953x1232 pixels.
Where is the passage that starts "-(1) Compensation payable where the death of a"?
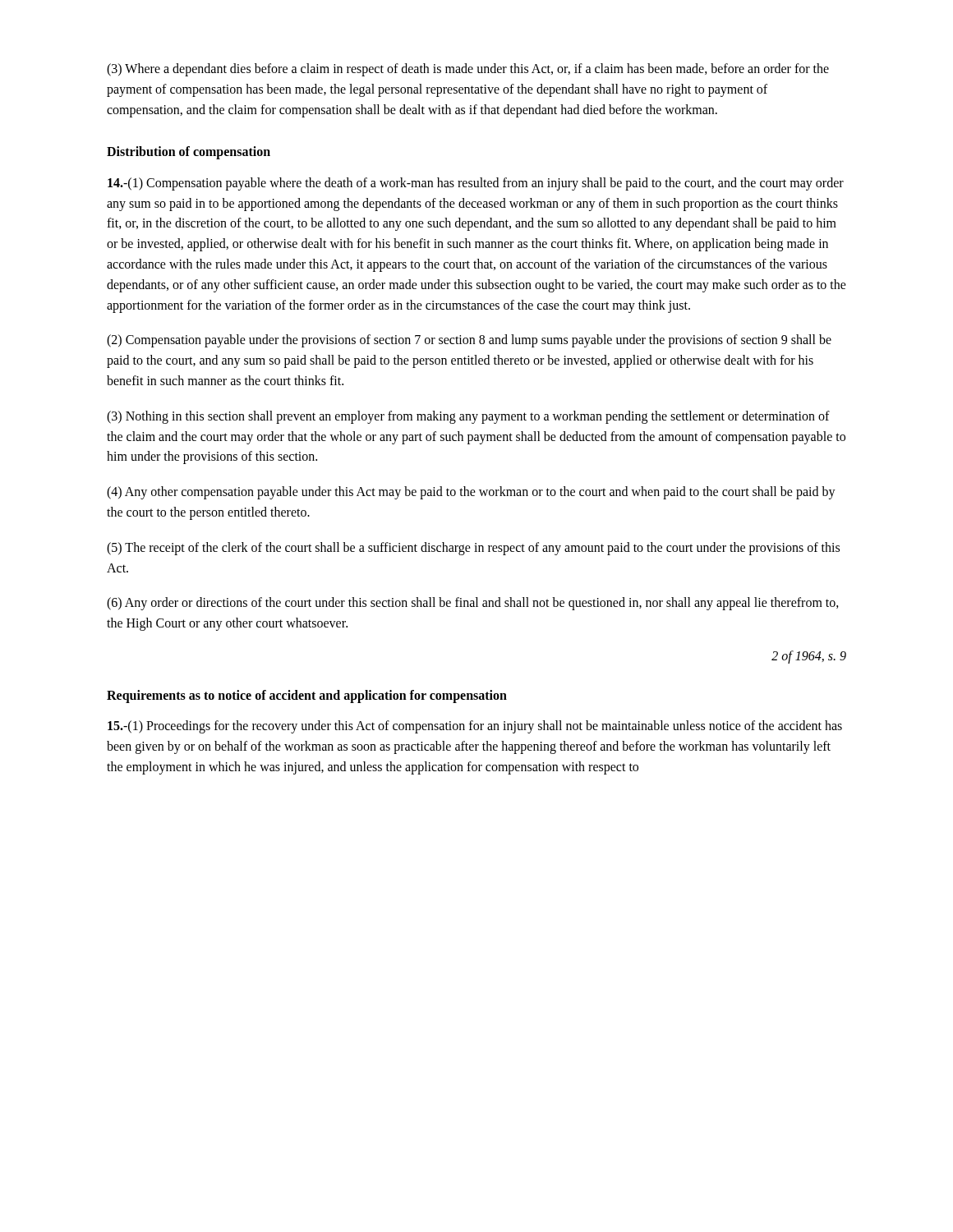pos(476,244)
